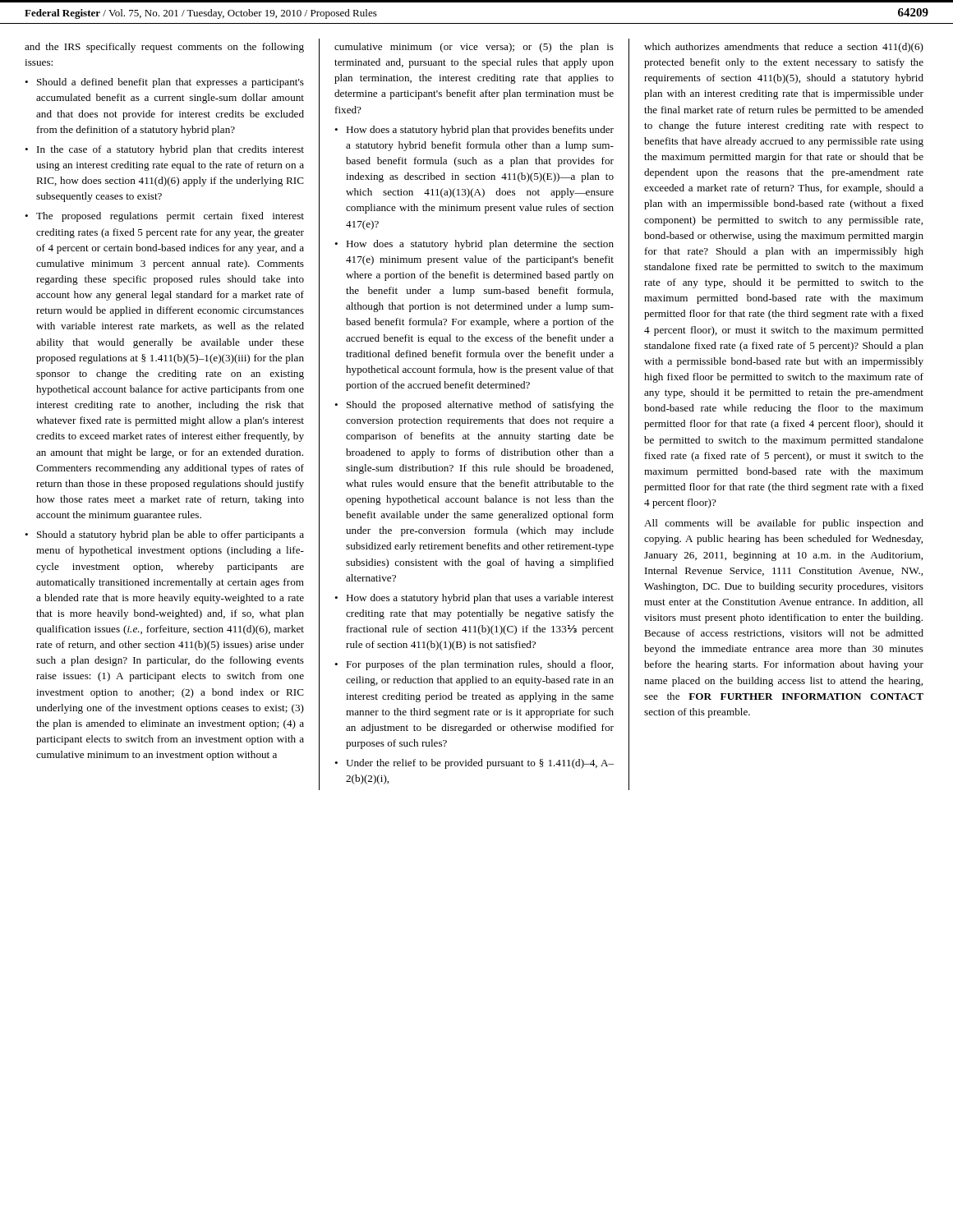The height and width of the screenshot is (1232, 953).
Task: Locate the list item with the text "• The proposed regulations permit certain fixed"
Action: pos(164,365)
